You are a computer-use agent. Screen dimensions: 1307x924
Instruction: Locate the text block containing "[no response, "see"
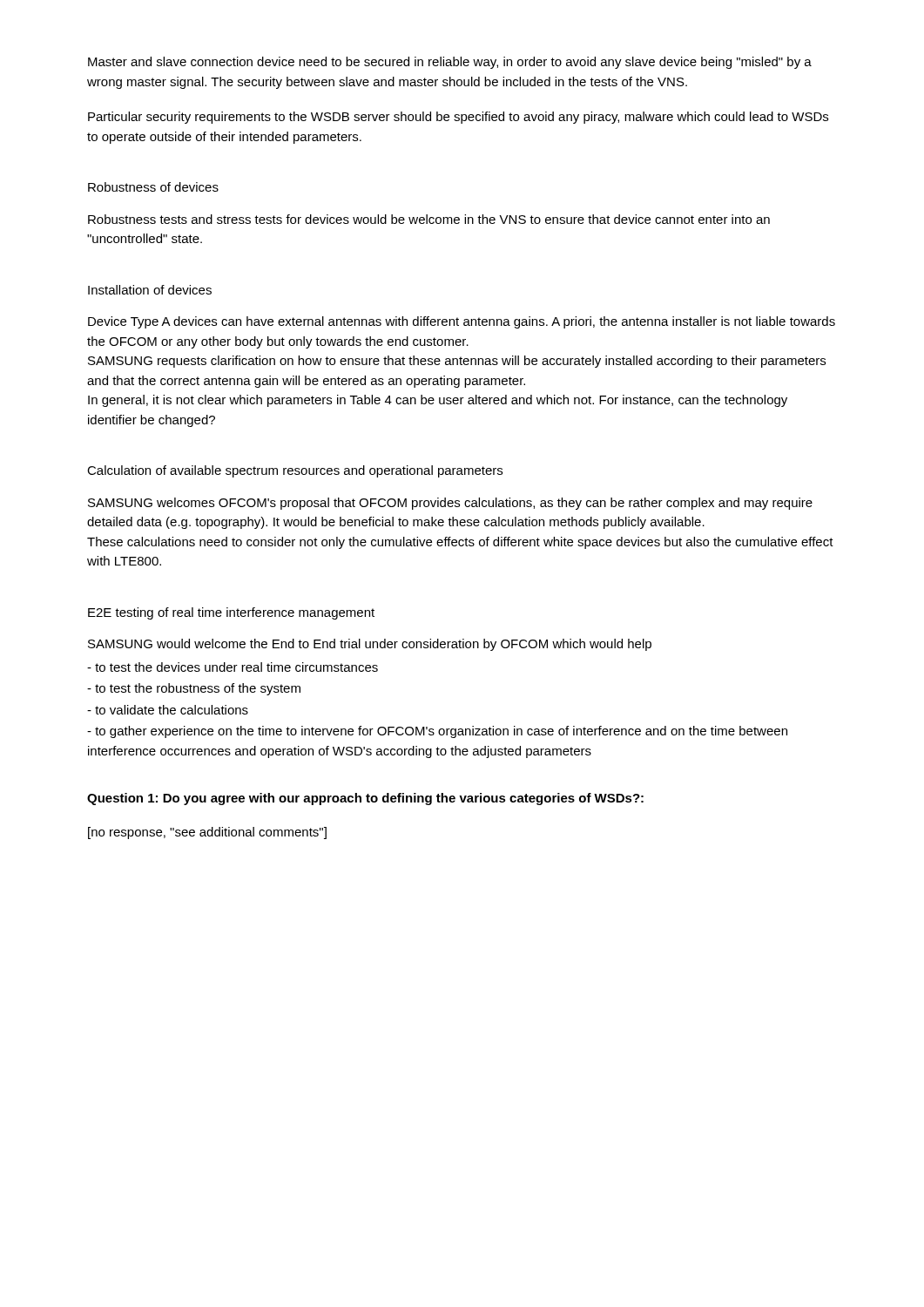click(207, 831)
